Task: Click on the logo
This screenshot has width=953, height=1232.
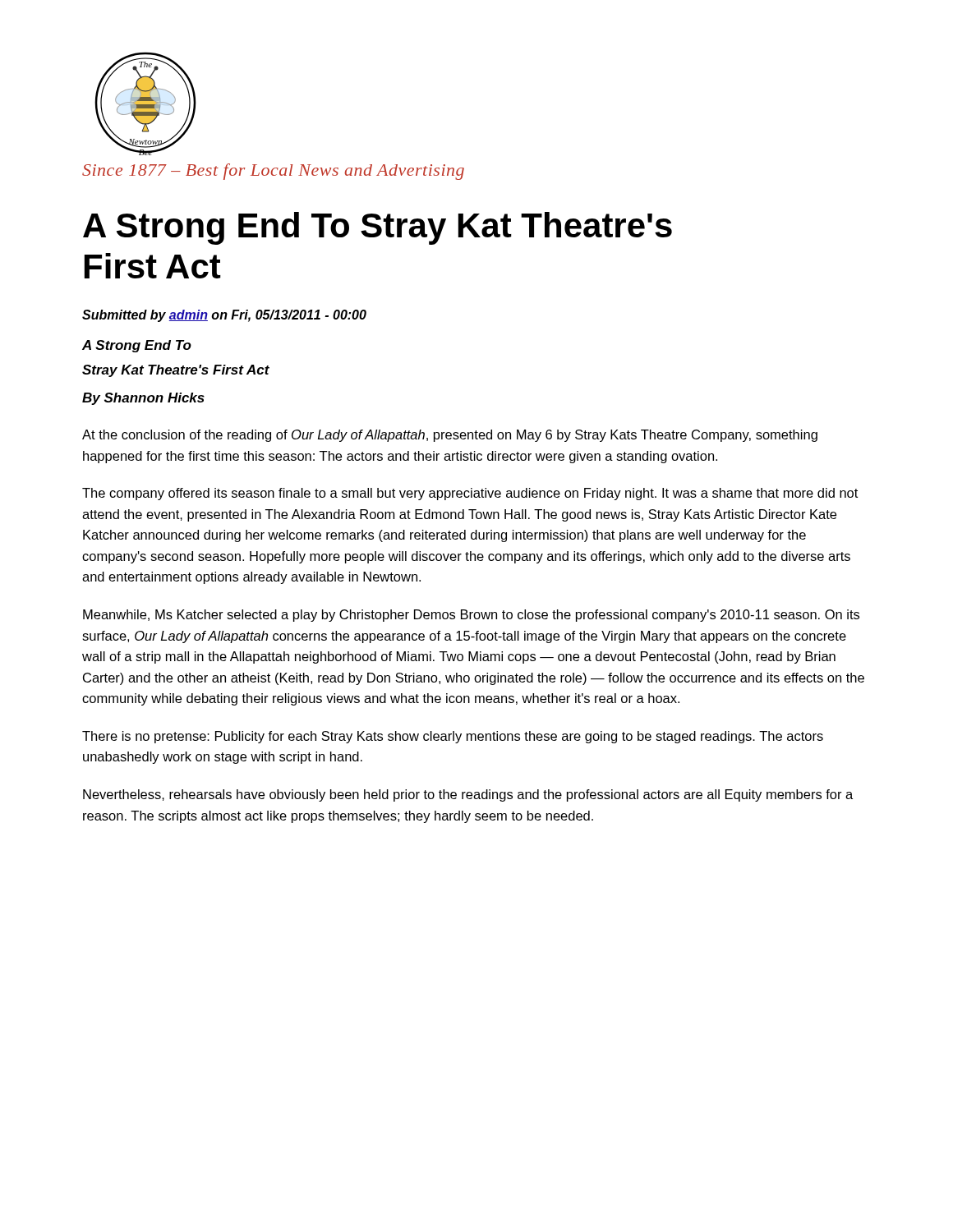Action: (476, 115)
